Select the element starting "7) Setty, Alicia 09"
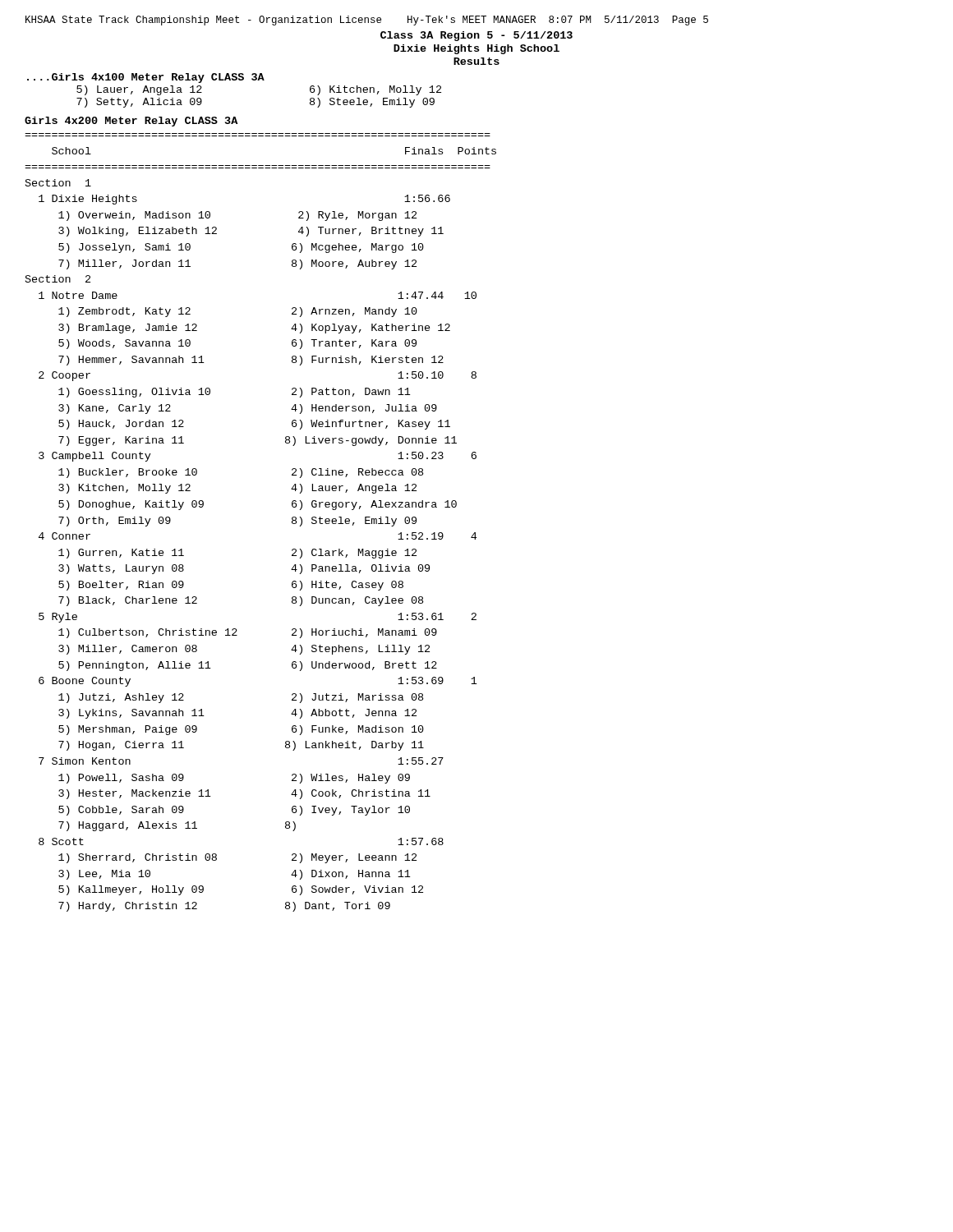Screen dimensions: 1232x953 [x=148, y=102]
